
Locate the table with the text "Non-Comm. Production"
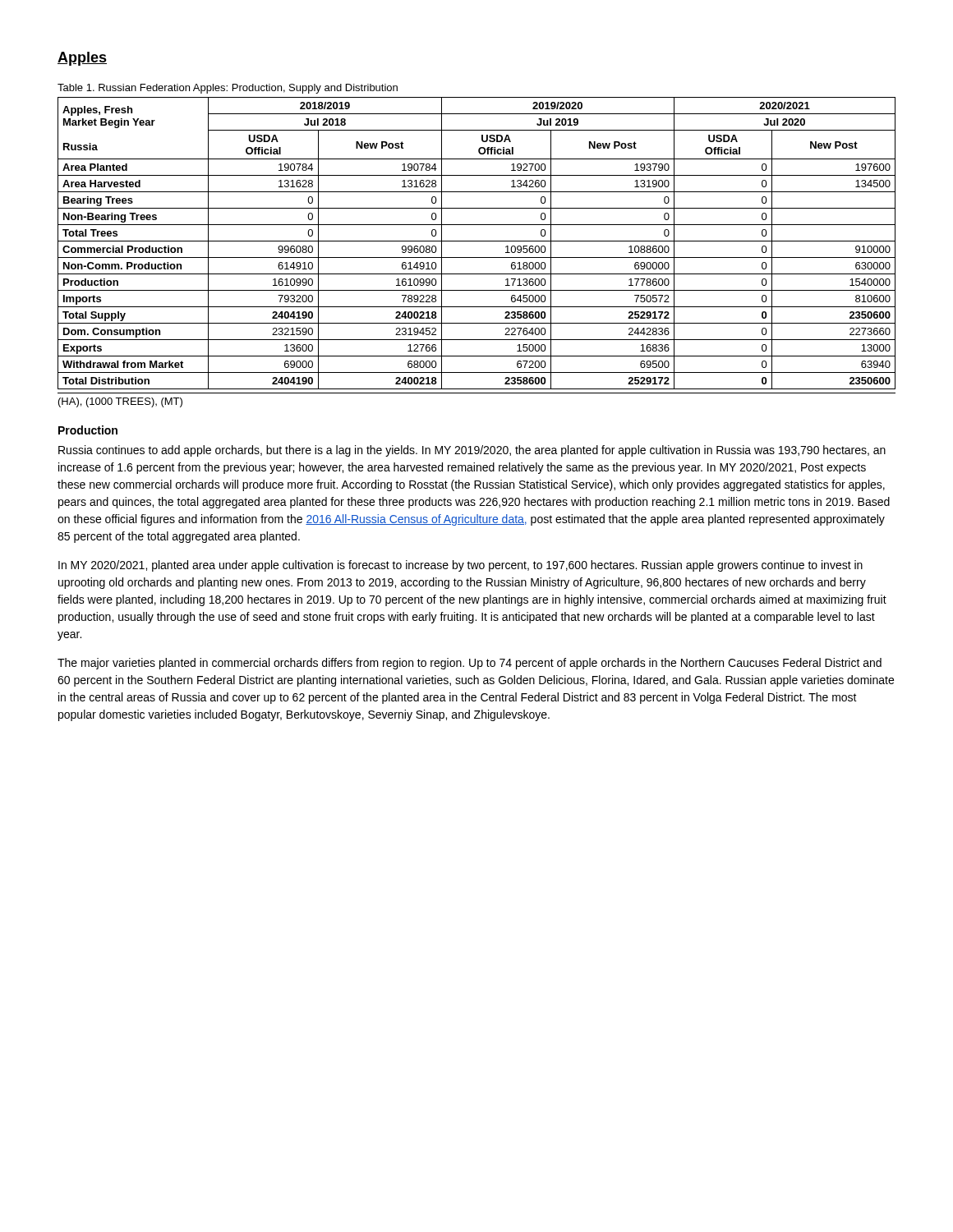(x=476, y=243)
